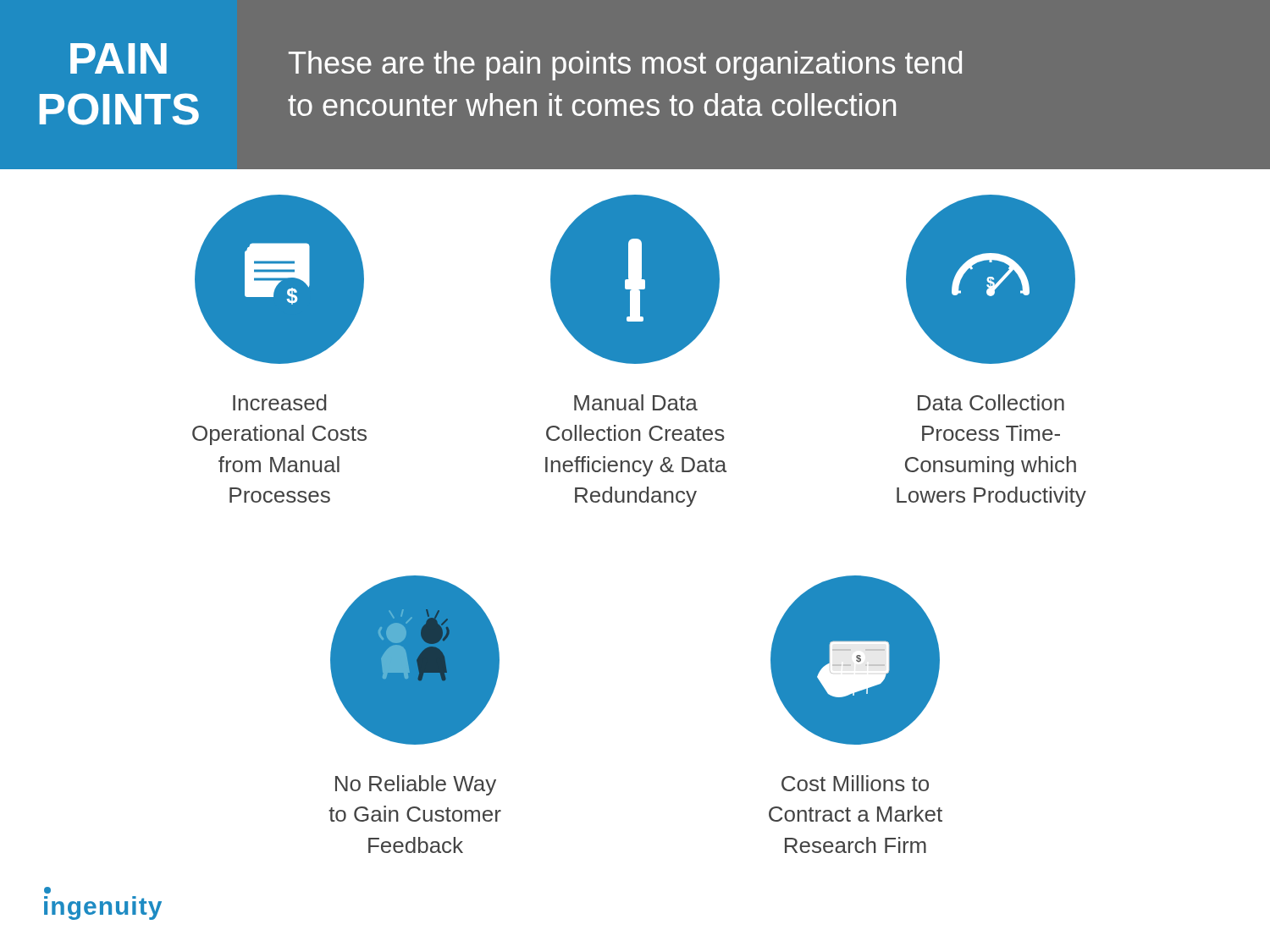
Task: Navigate to the block starting "Manual DataCollection CreatesInefficiency & DataRedundancy"
Action: 635,449
